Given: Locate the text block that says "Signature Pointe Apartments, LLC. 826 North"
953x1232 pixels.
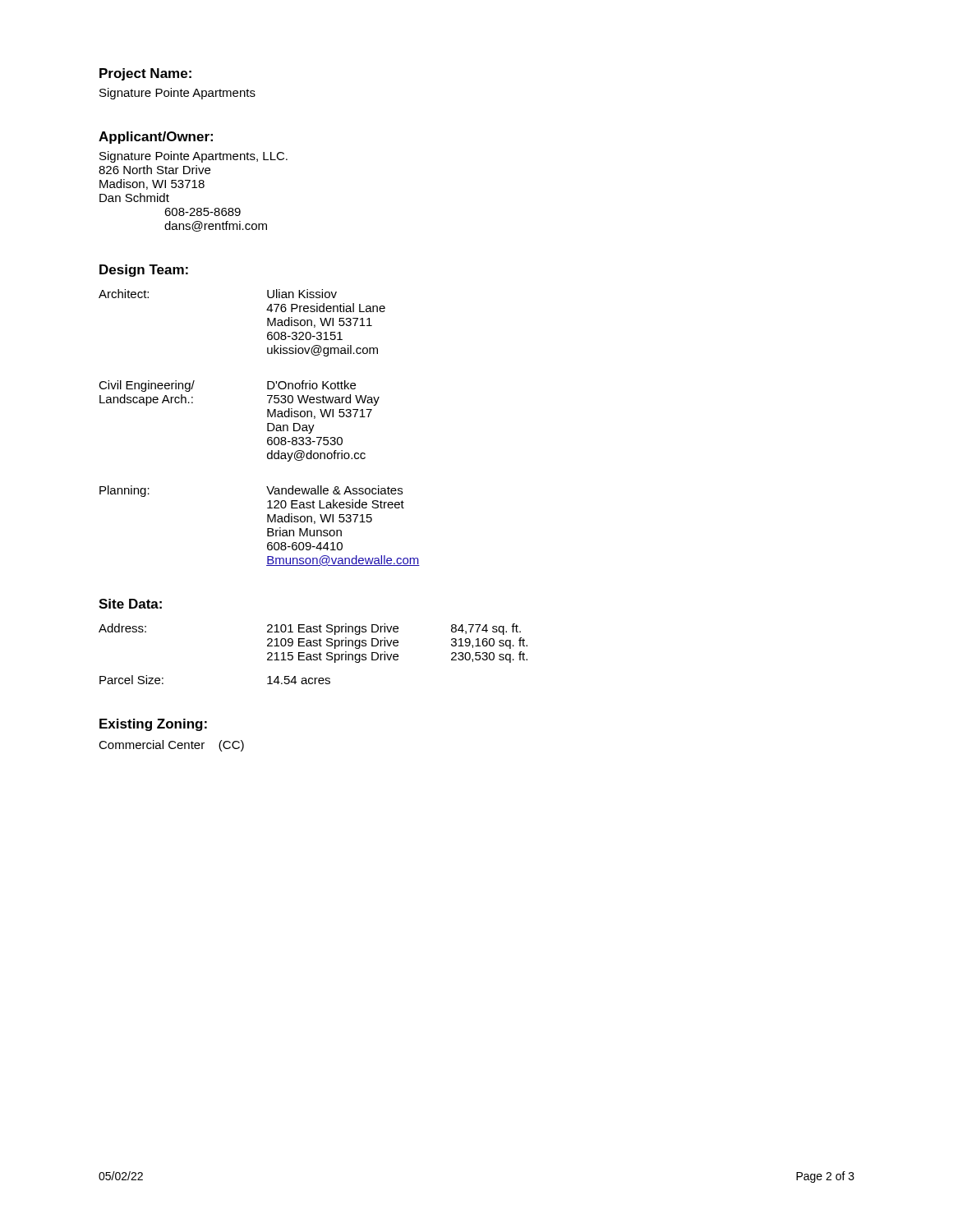Looking at the screenshot, I should point(193,191).
